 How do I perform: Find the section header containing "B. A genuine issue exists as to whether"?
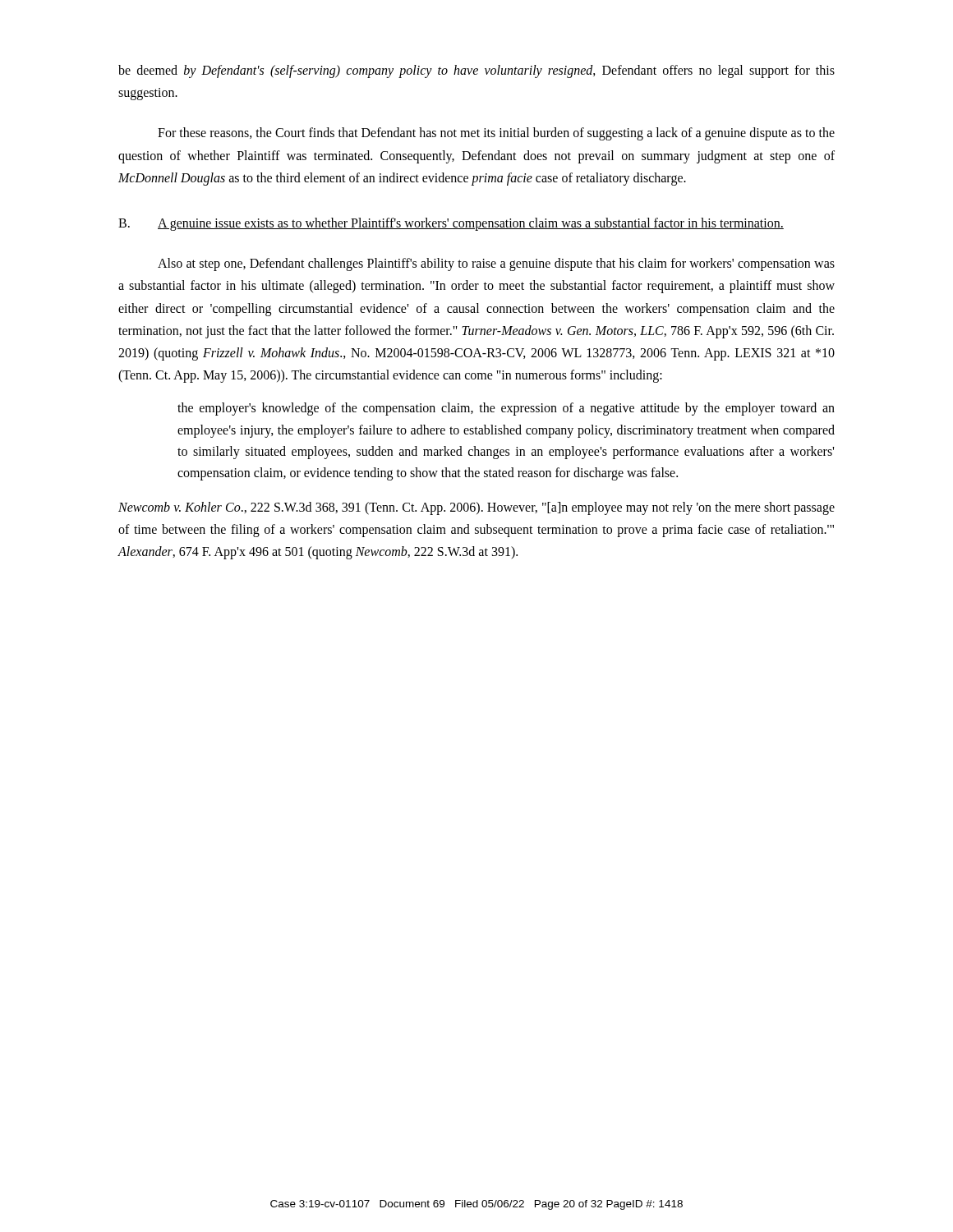[x=476, y=223]
